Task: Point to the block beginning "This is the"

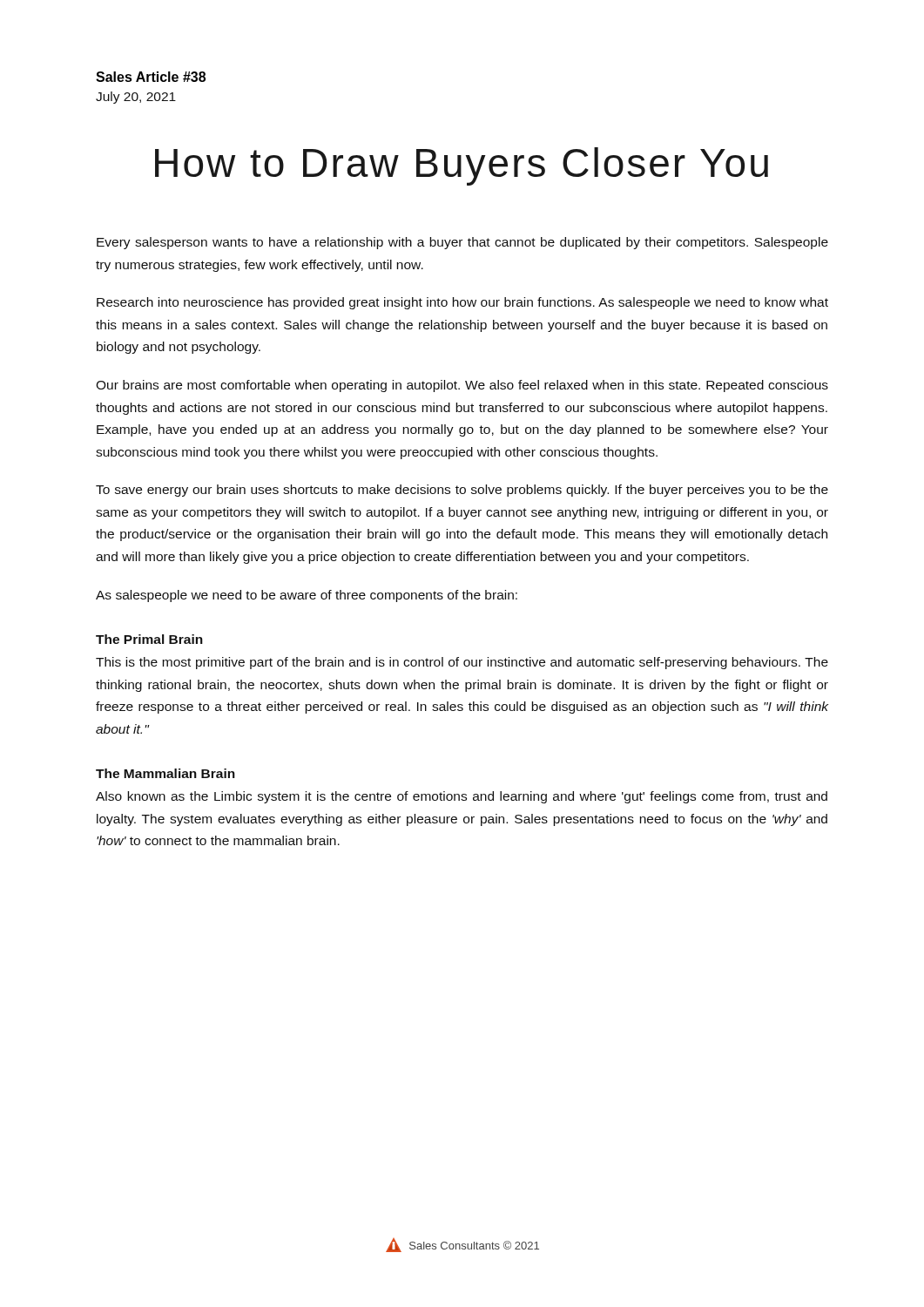Action: tap(462, 695)
